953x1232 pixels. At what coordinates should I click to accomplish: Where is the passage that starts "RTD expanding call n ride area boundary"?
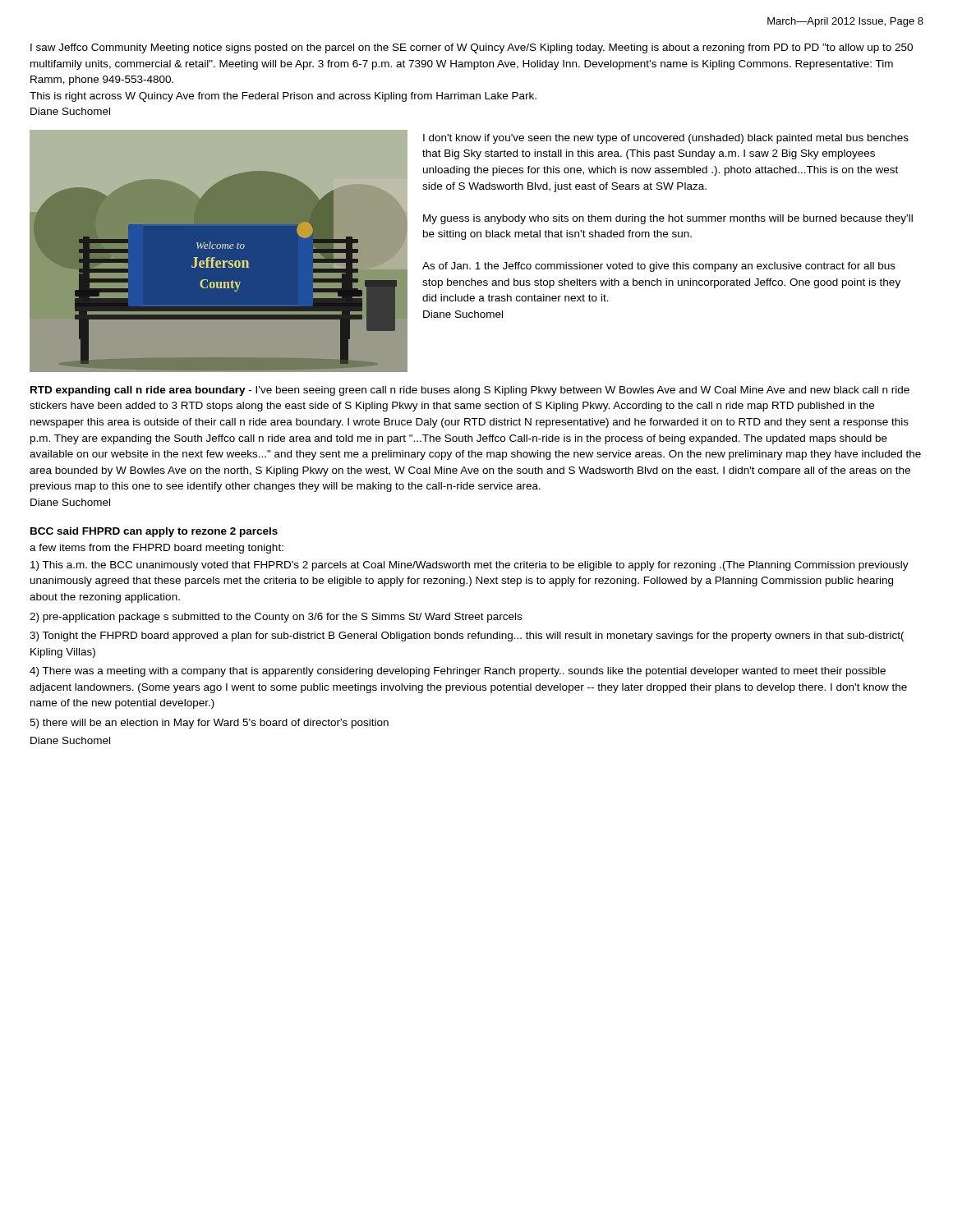[x=475, y=446]
